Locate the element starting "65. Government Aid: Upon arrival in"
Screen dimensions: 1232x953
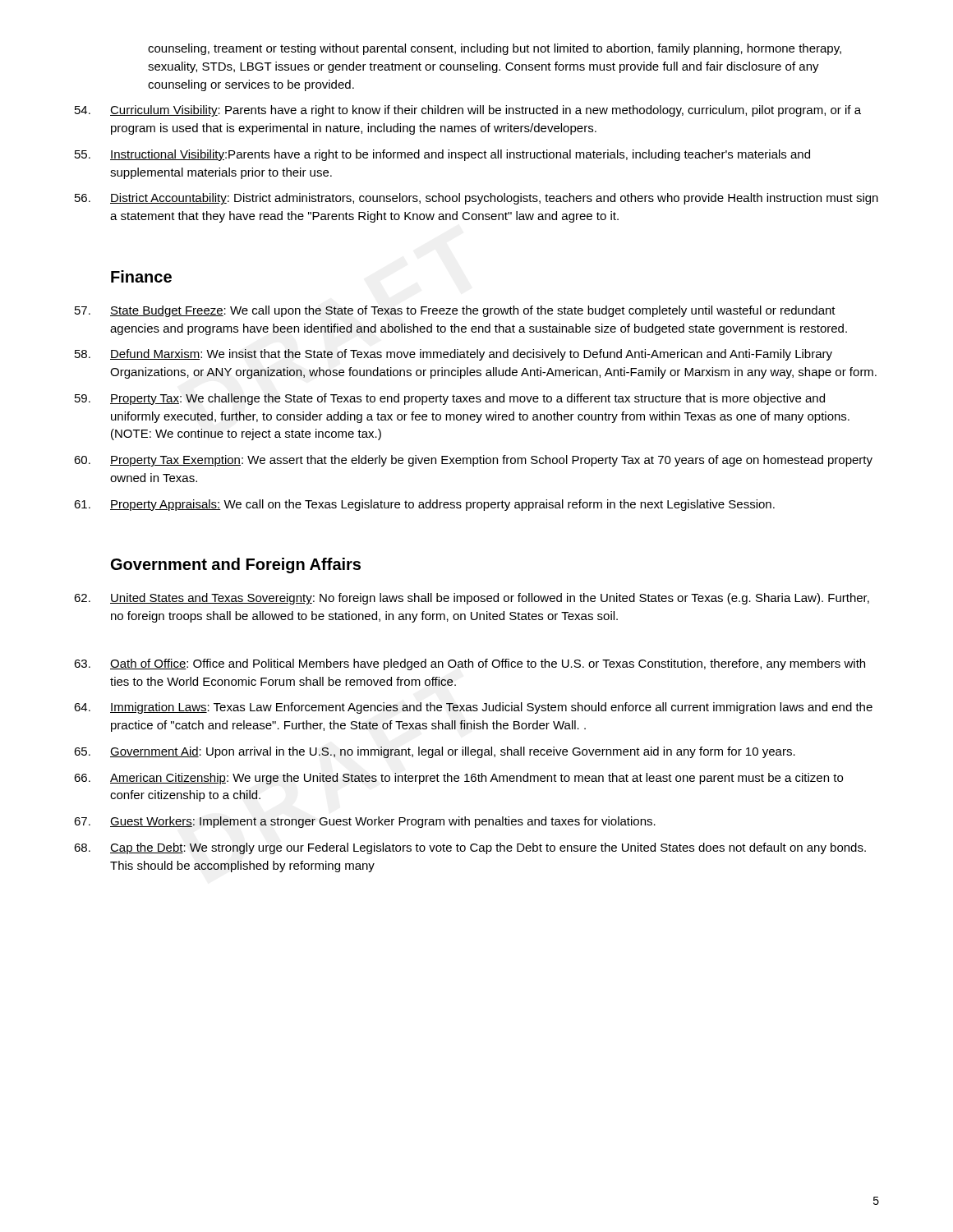tap(476, 751)
